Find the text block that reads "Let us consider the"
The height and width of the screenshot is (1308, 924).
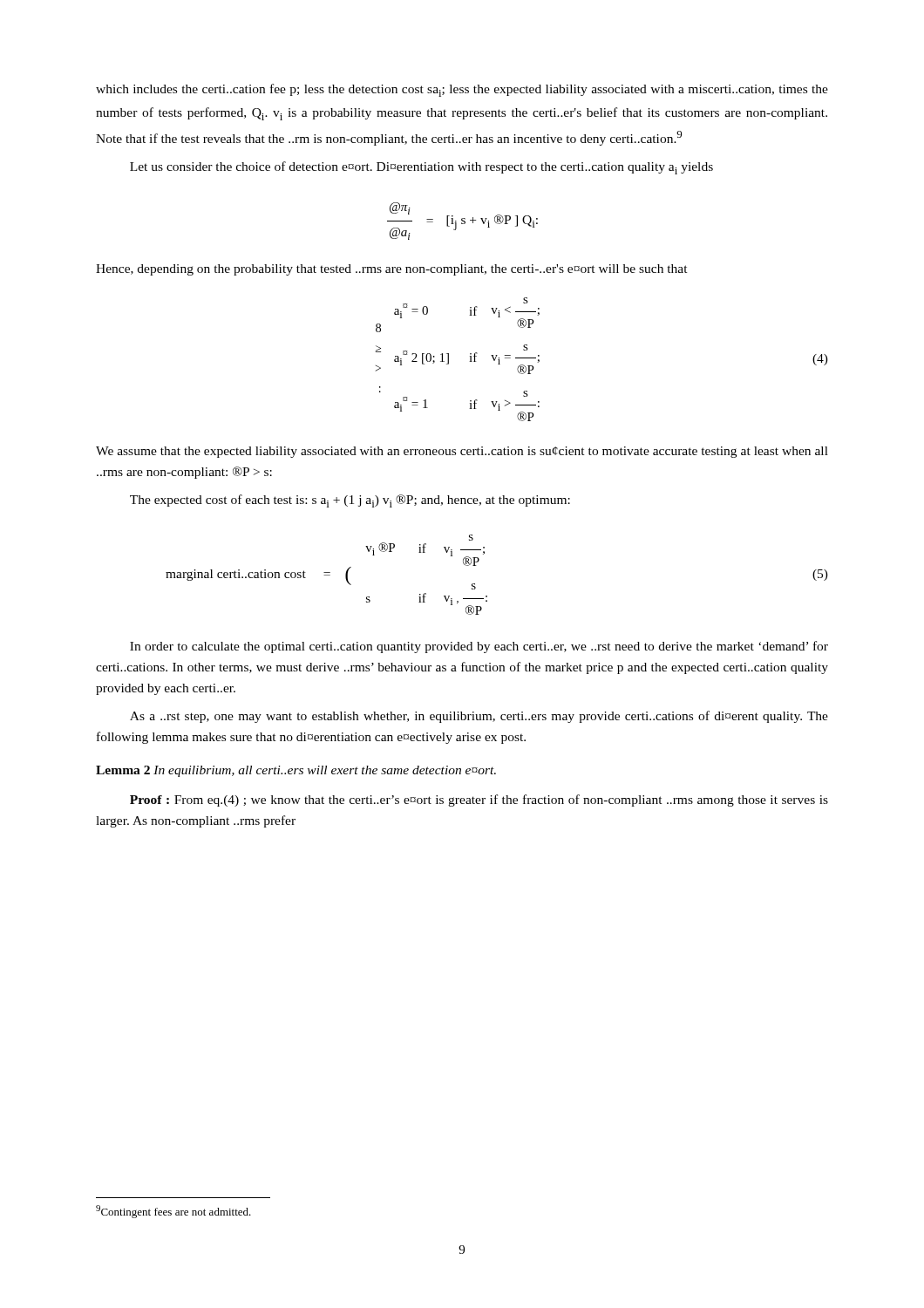click(x=421, y=168)
